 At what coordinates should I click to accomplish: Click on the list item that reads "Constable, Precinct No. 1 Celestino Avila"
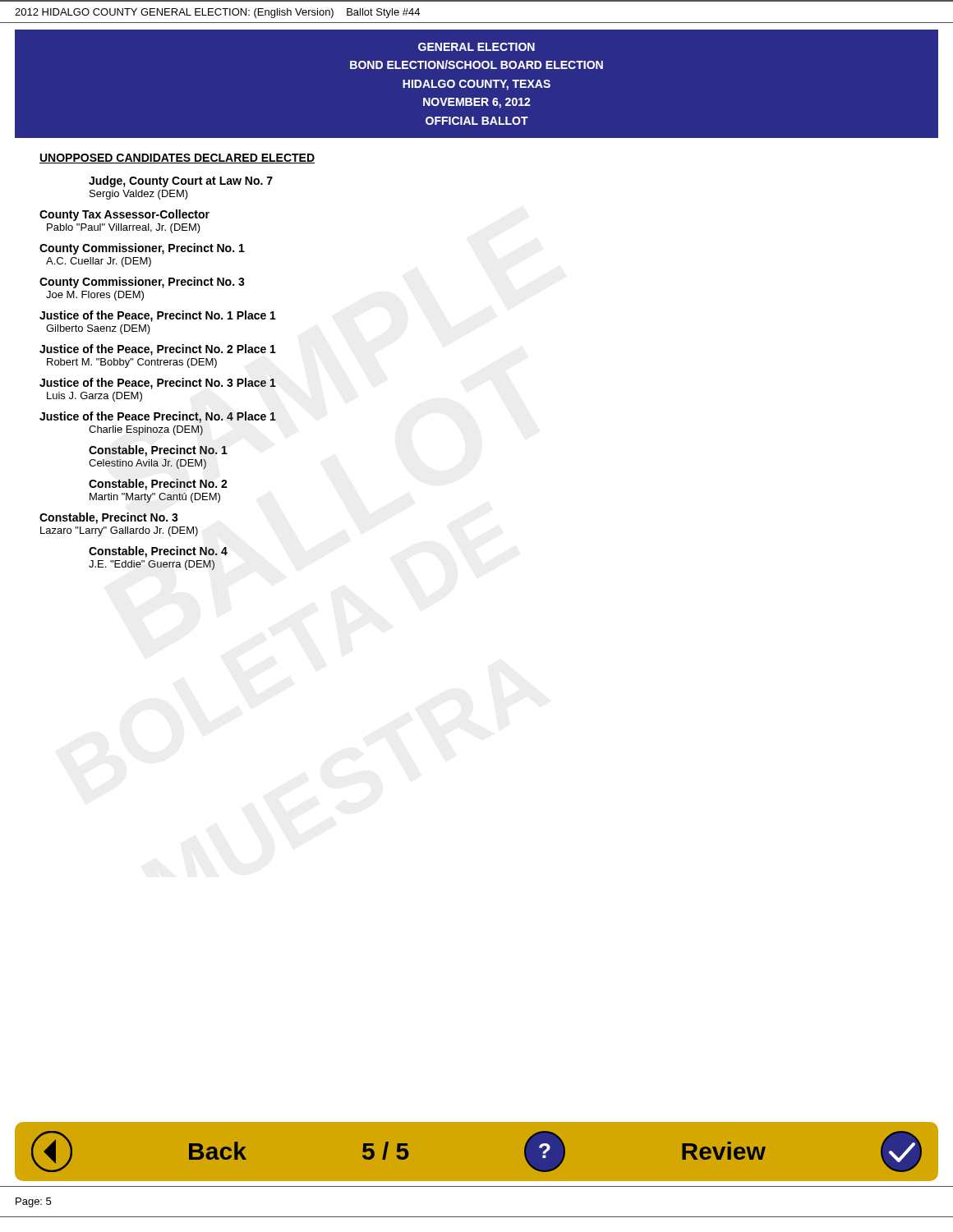[158, 451]
